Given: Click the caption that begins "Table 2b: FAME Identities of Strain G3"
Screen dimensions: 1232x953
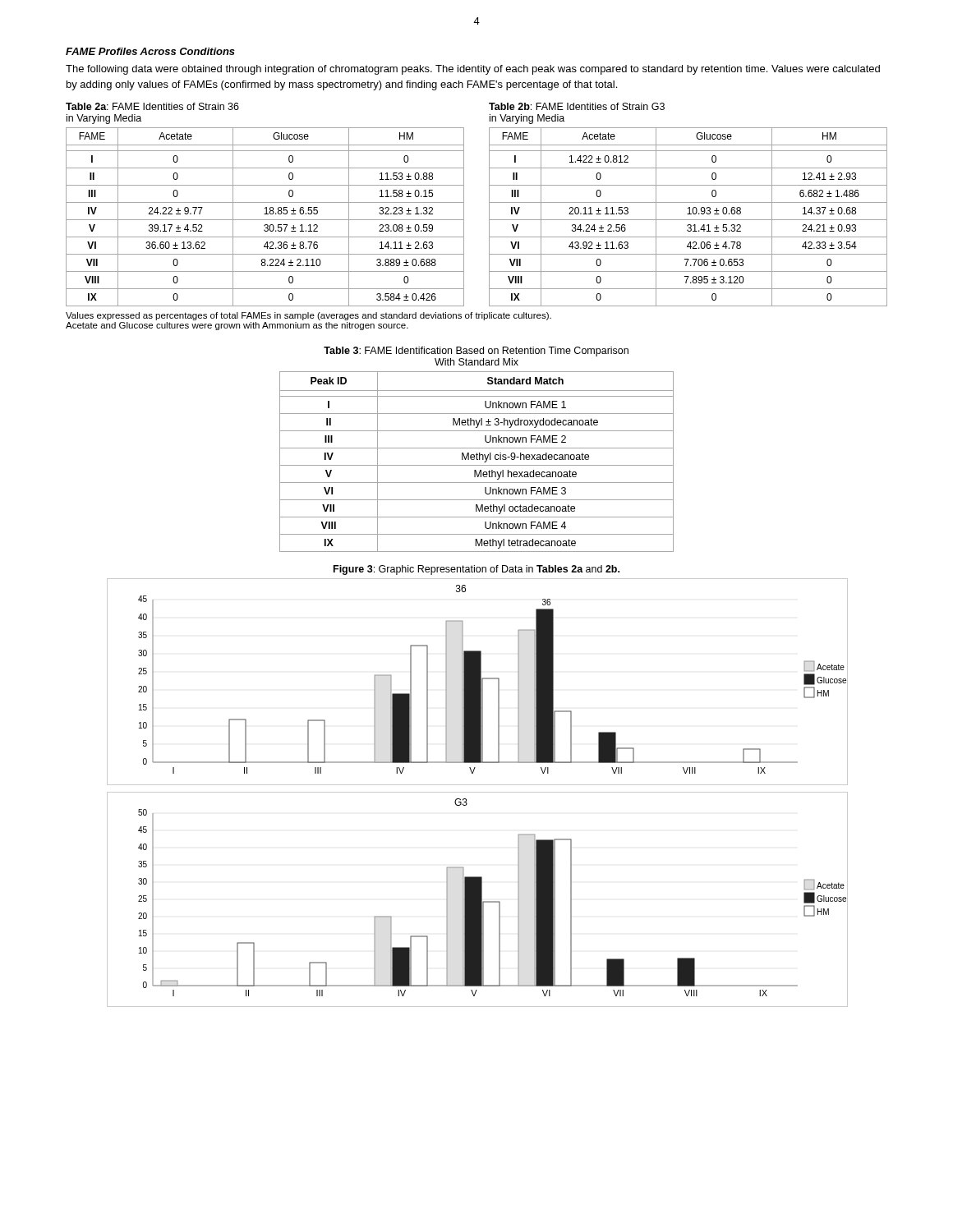Looking at the screenshot, I should point(577,112).
